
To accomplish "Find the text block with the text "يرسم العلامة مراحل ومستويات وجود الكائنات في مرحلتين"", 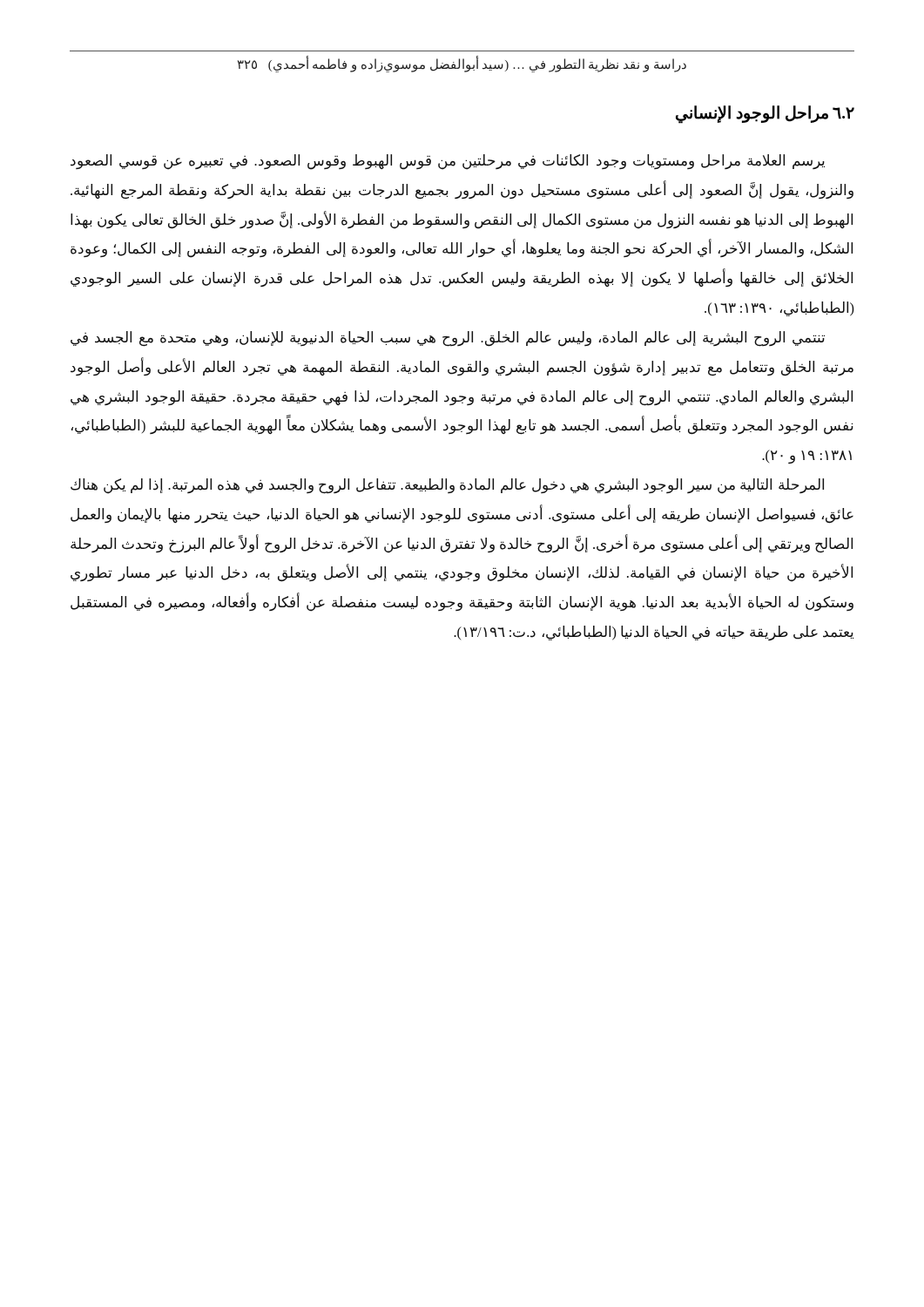I will 462,397.
